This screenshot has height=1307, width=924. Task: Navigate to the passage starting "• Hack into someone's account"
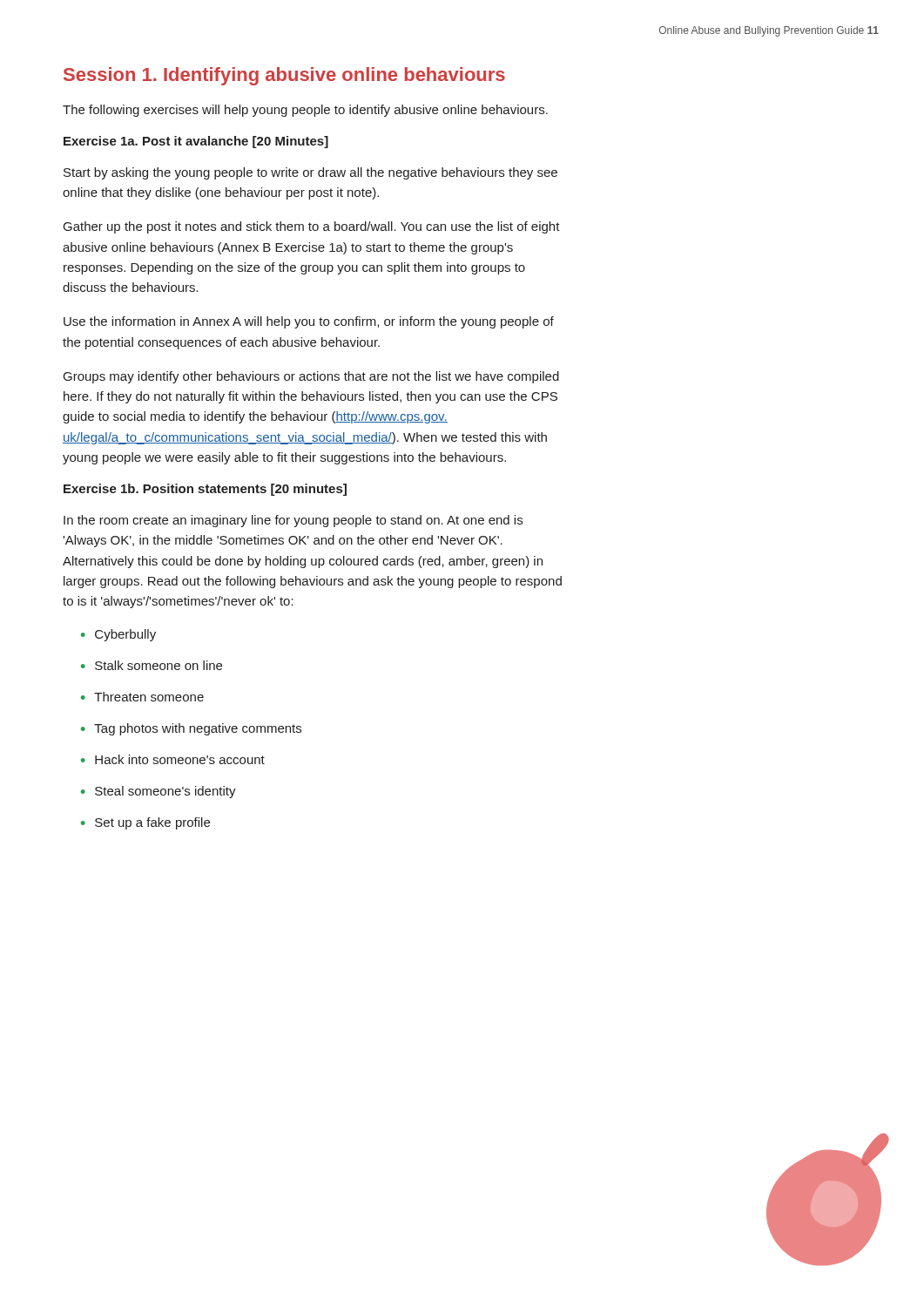(x=172, y=762)
